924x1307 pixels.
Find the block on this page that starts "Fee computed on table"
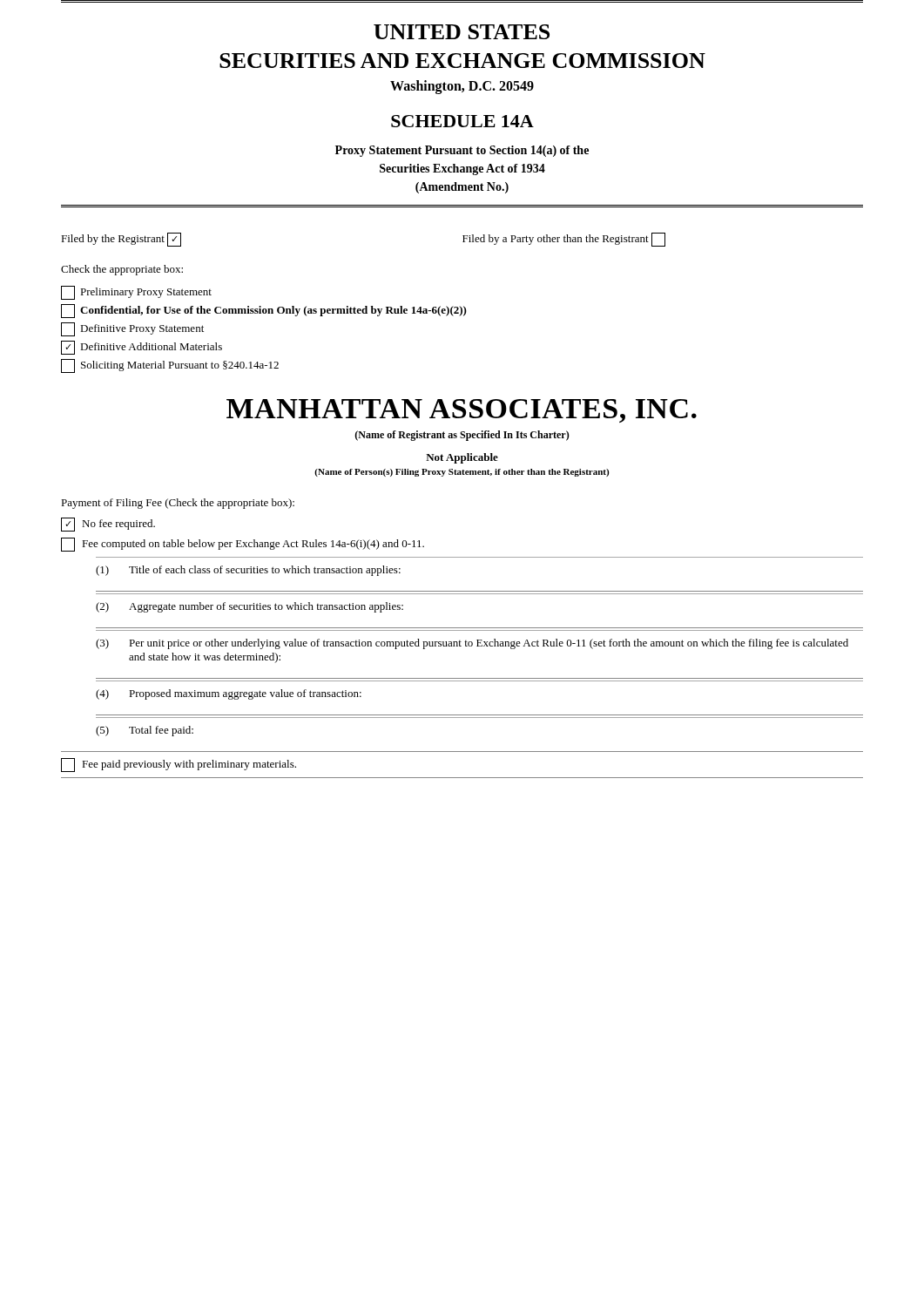pos(243,544)
